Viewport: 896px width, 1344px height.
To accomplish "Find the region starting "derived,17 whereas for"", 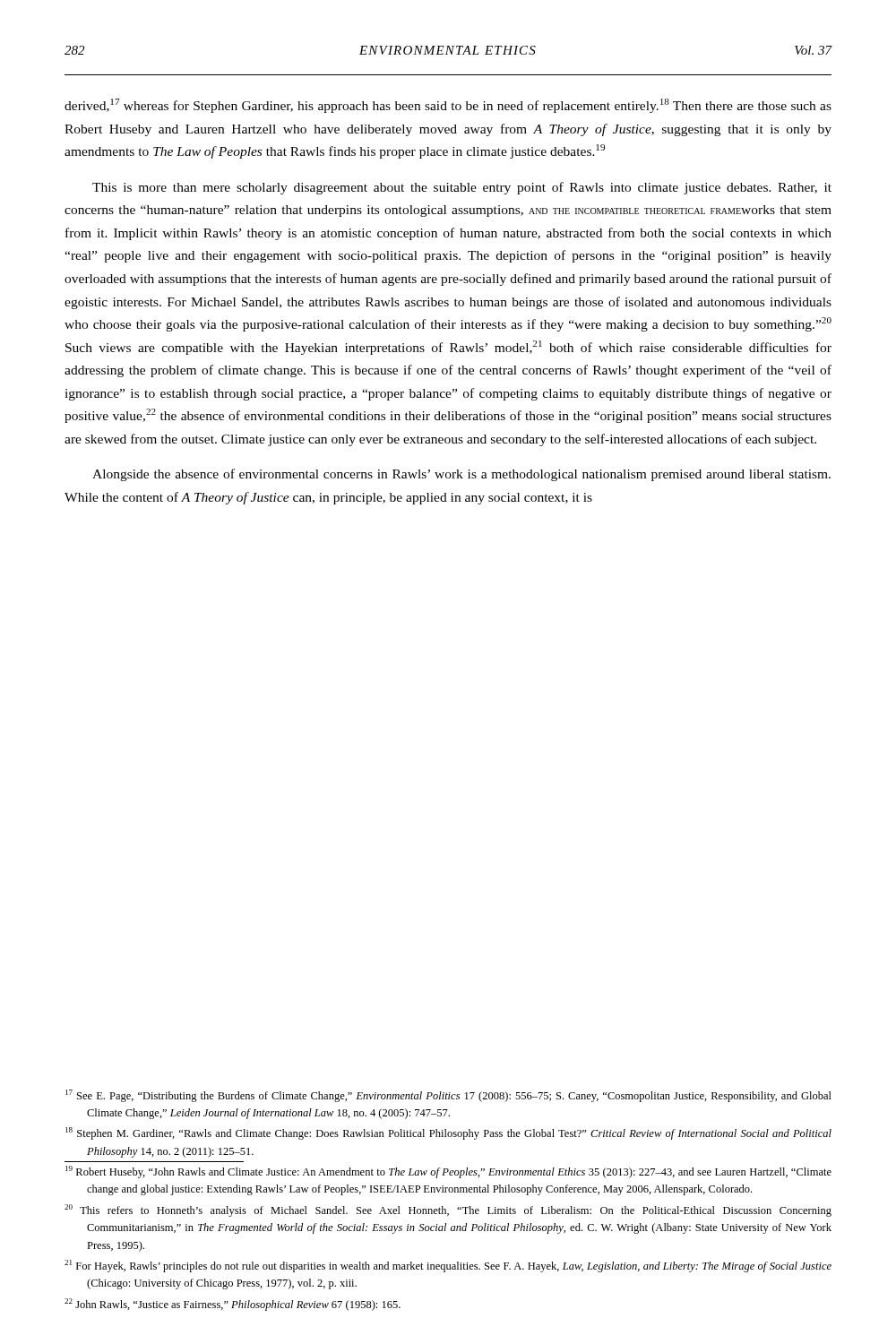I will 448,128.
